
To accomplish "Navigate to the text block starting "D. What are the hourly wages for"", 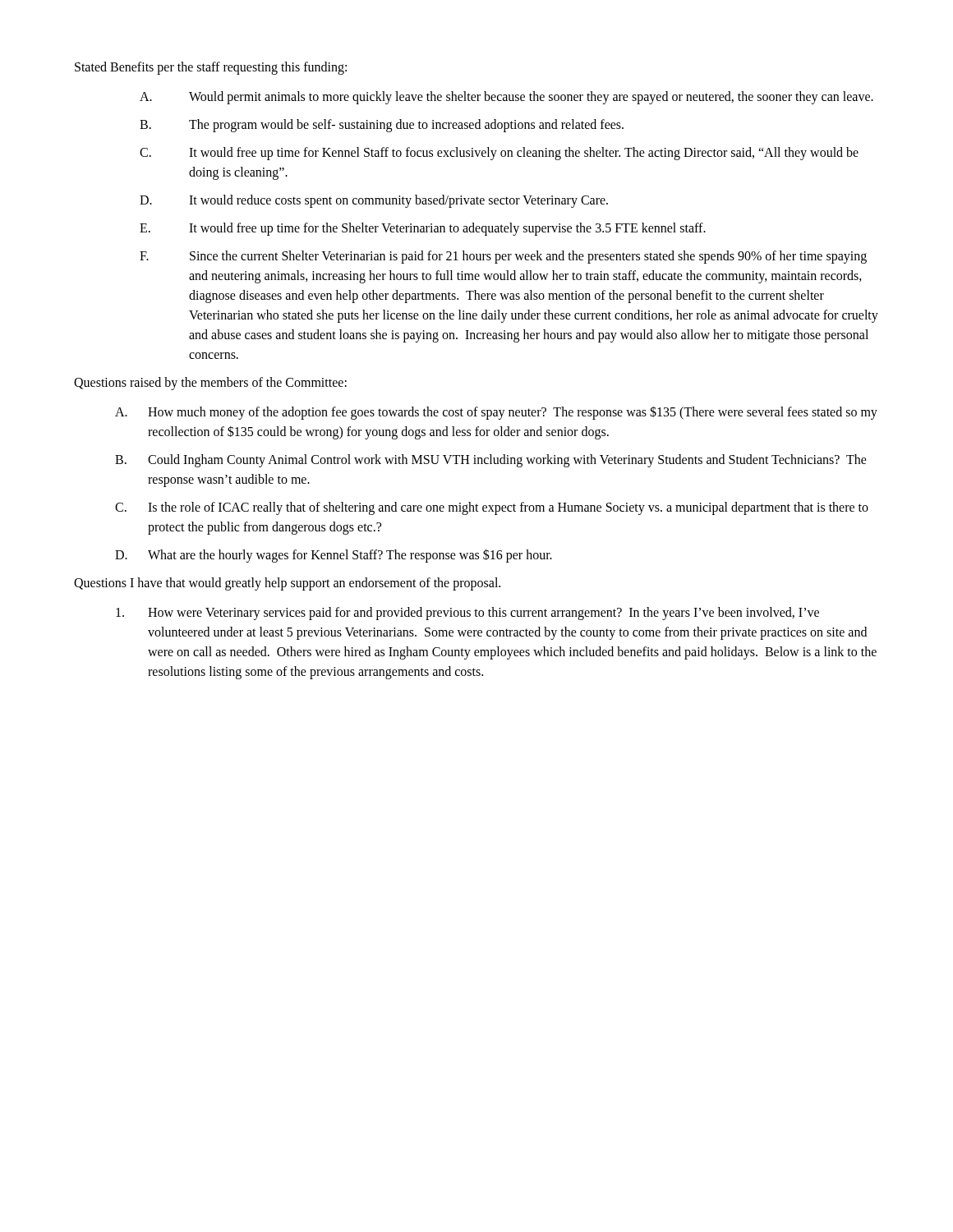I will [476, 555].
